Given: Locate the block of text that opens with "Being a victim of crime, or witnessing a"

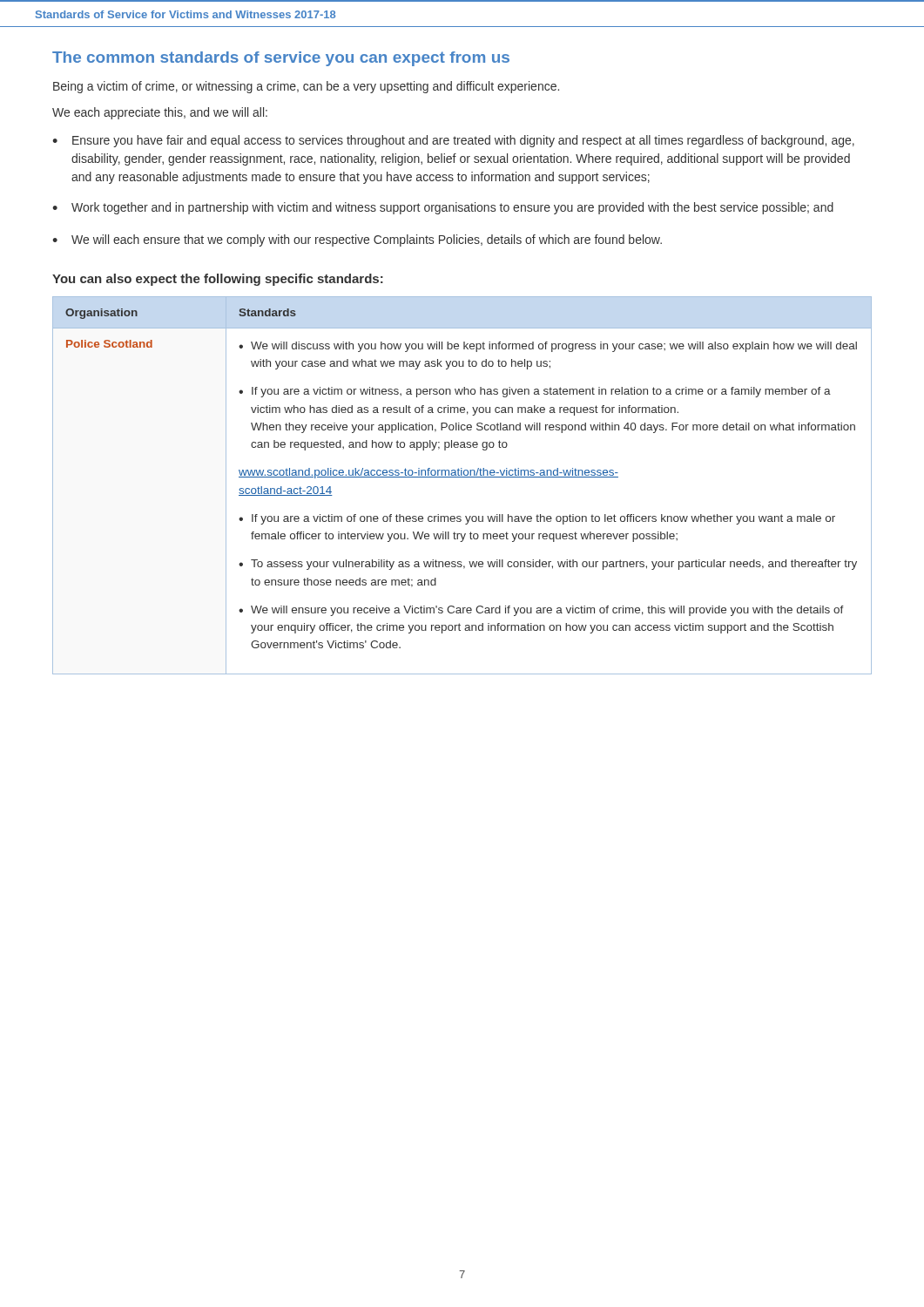Looking at the screenshot, I should (306, 86).
